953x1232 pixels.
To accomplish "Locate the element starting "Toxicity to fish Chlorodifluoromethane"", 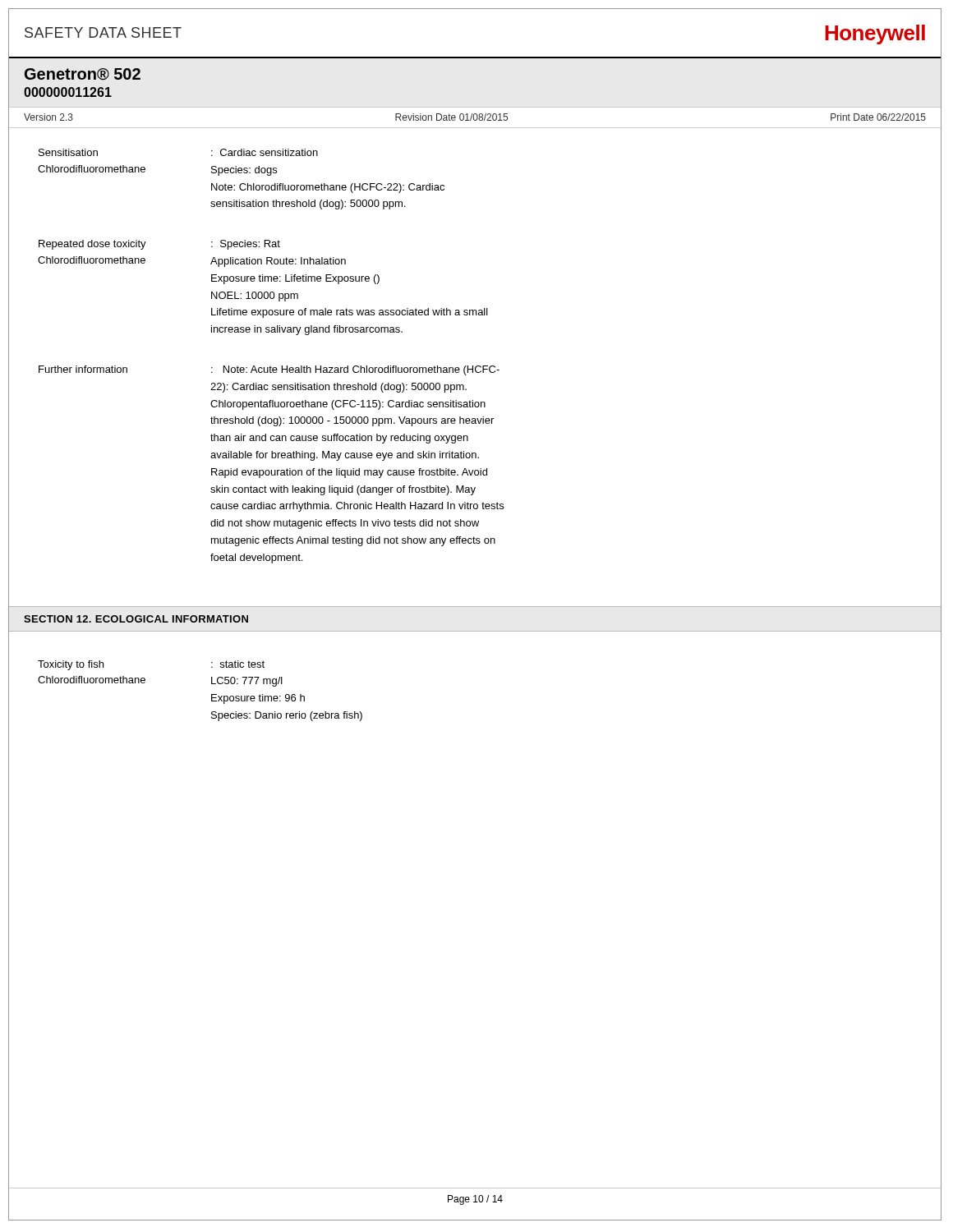I will pyautogui.click(x=69, y=665).
